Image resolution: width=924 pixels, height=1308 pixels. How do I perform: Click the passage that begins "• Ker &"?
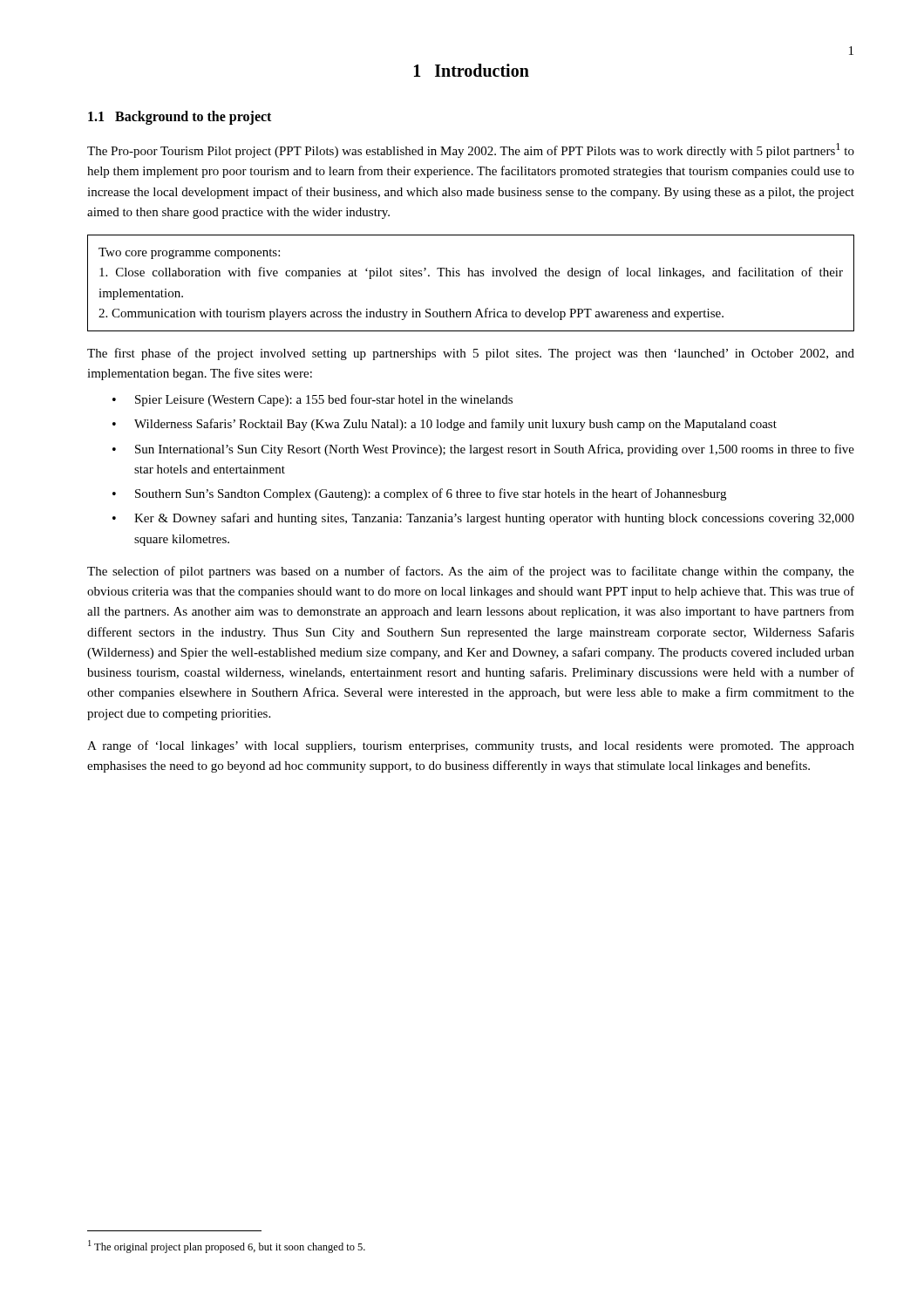(x=483, y=529)
